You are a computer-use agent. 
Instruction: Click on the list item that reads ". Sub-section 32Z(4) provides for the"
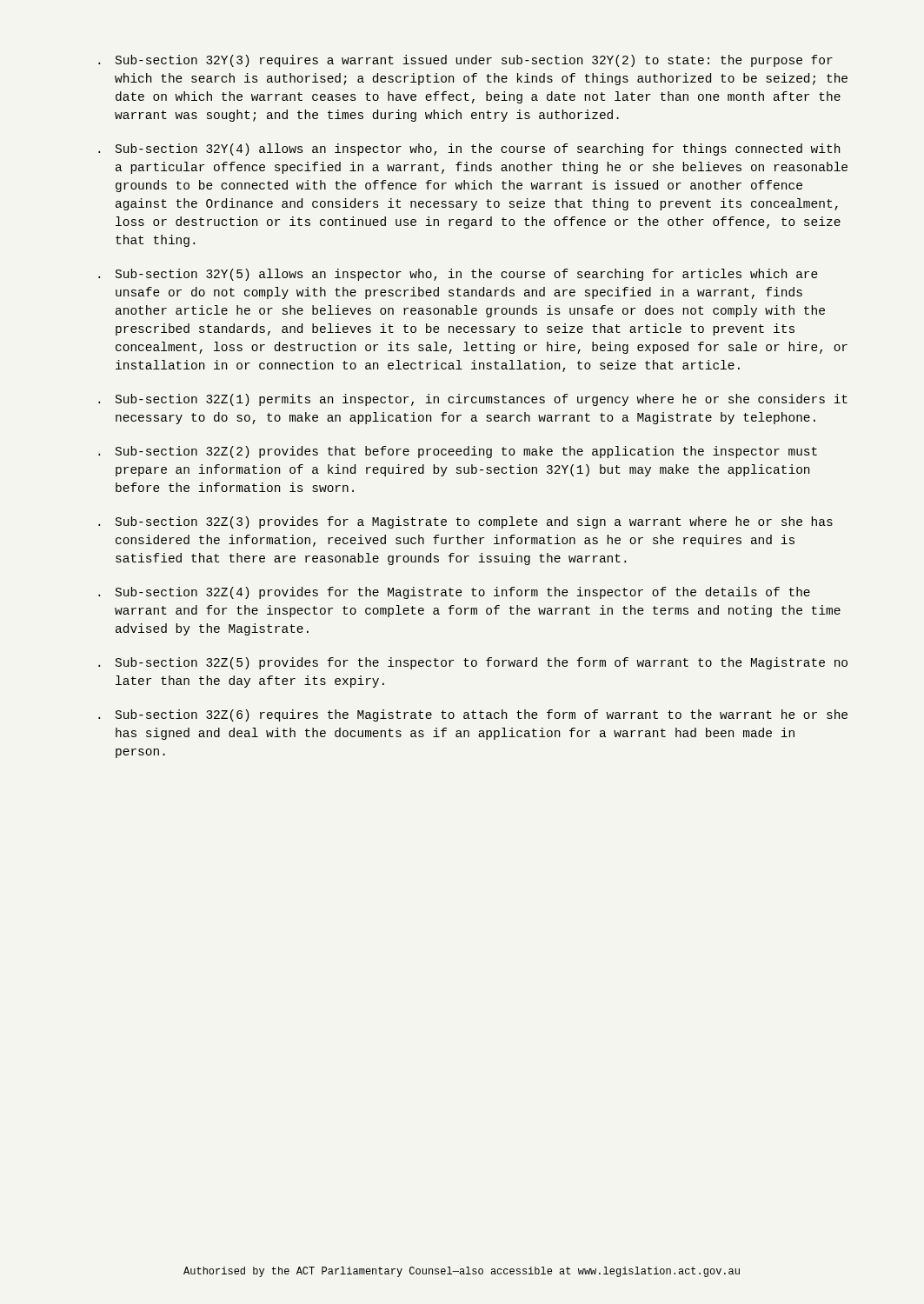[x=475, y=612]
